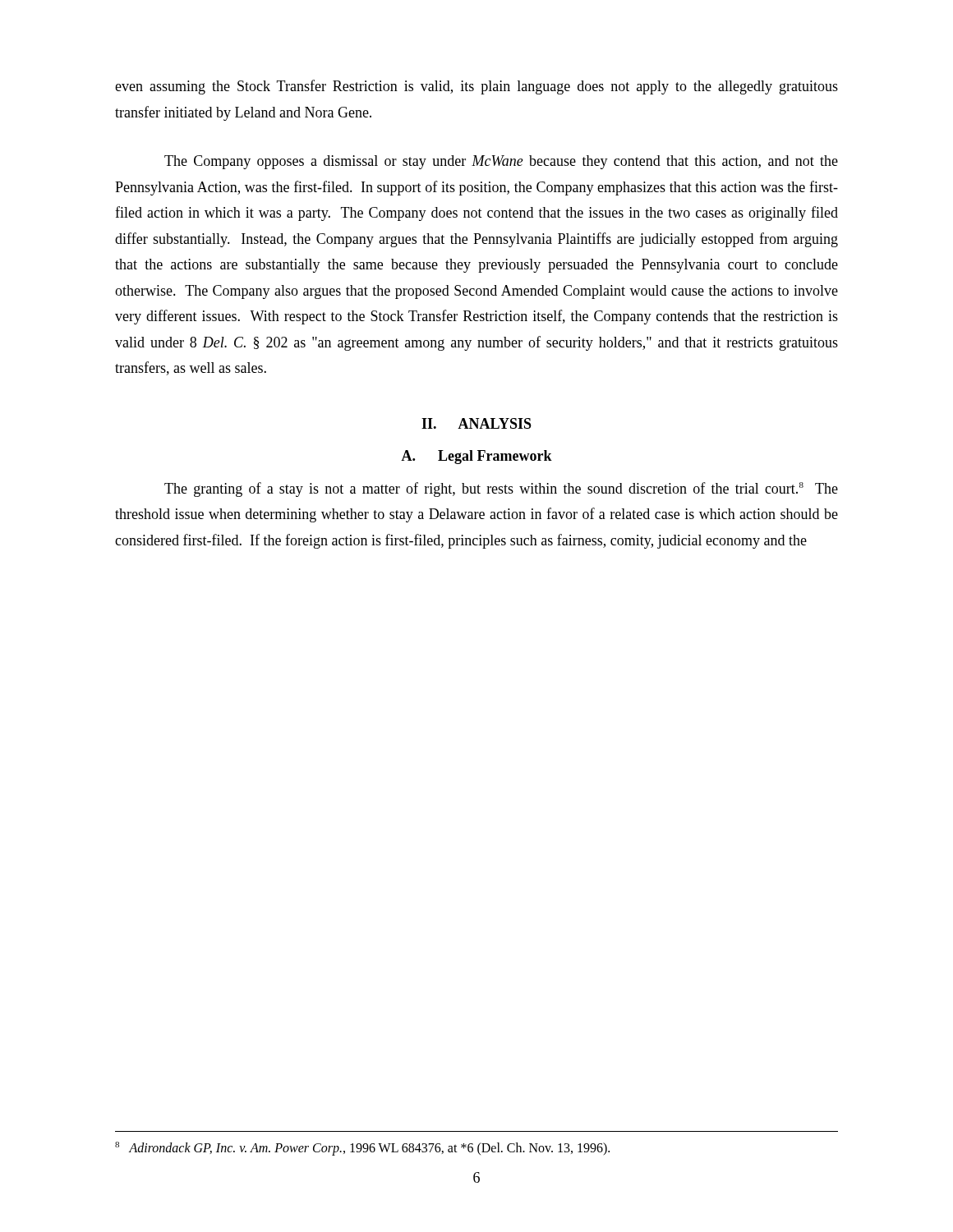The image size is (953, 1232).
Task: Select the text starting "II. ANALYSIS"
Action: point(476,423)
